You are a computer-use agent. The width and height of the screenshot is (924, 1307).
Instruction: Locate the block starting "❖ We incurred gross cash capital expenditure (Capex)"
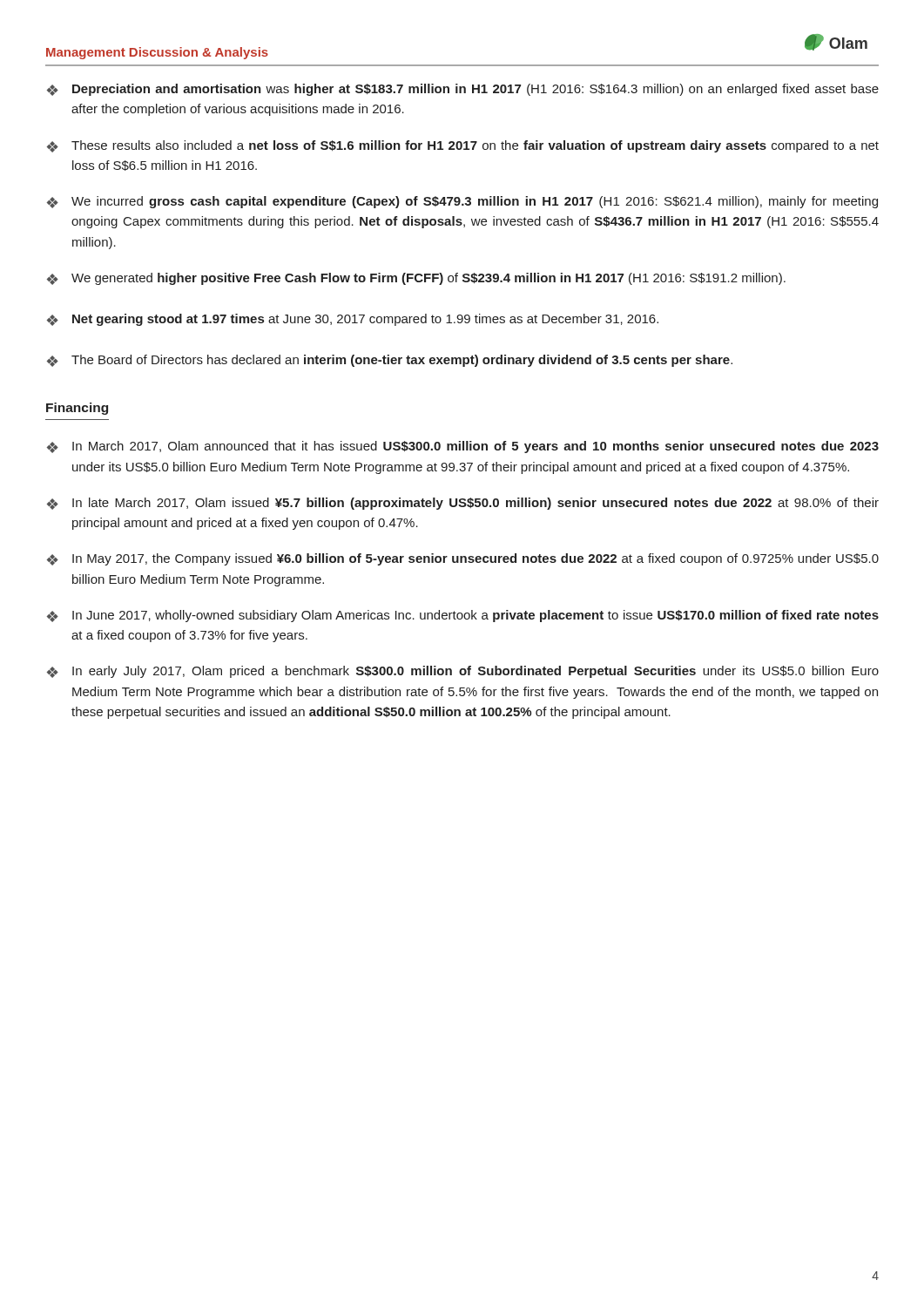click(462, 221)
